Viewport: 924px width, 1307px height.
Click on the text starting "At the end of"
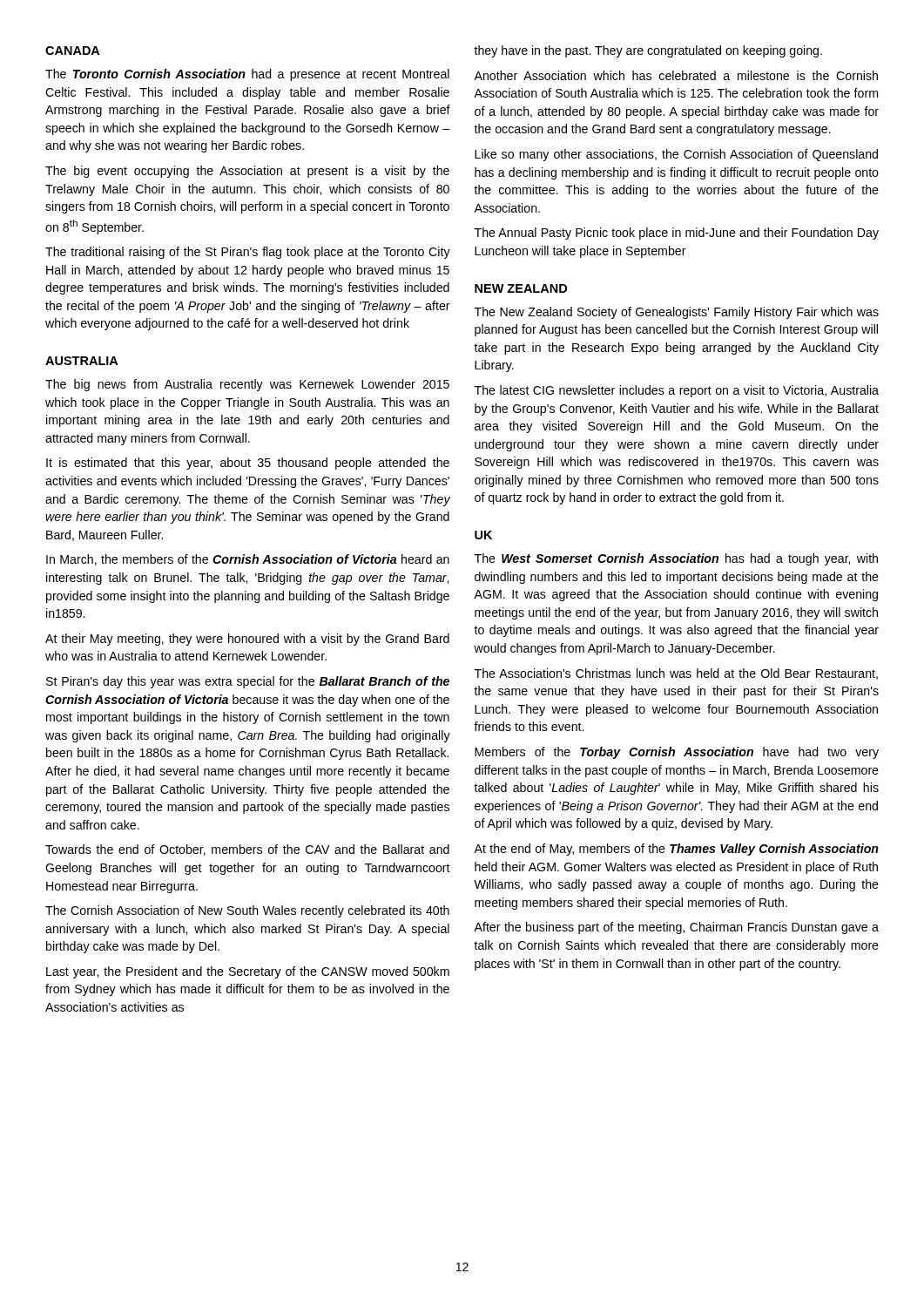point(676,876)
